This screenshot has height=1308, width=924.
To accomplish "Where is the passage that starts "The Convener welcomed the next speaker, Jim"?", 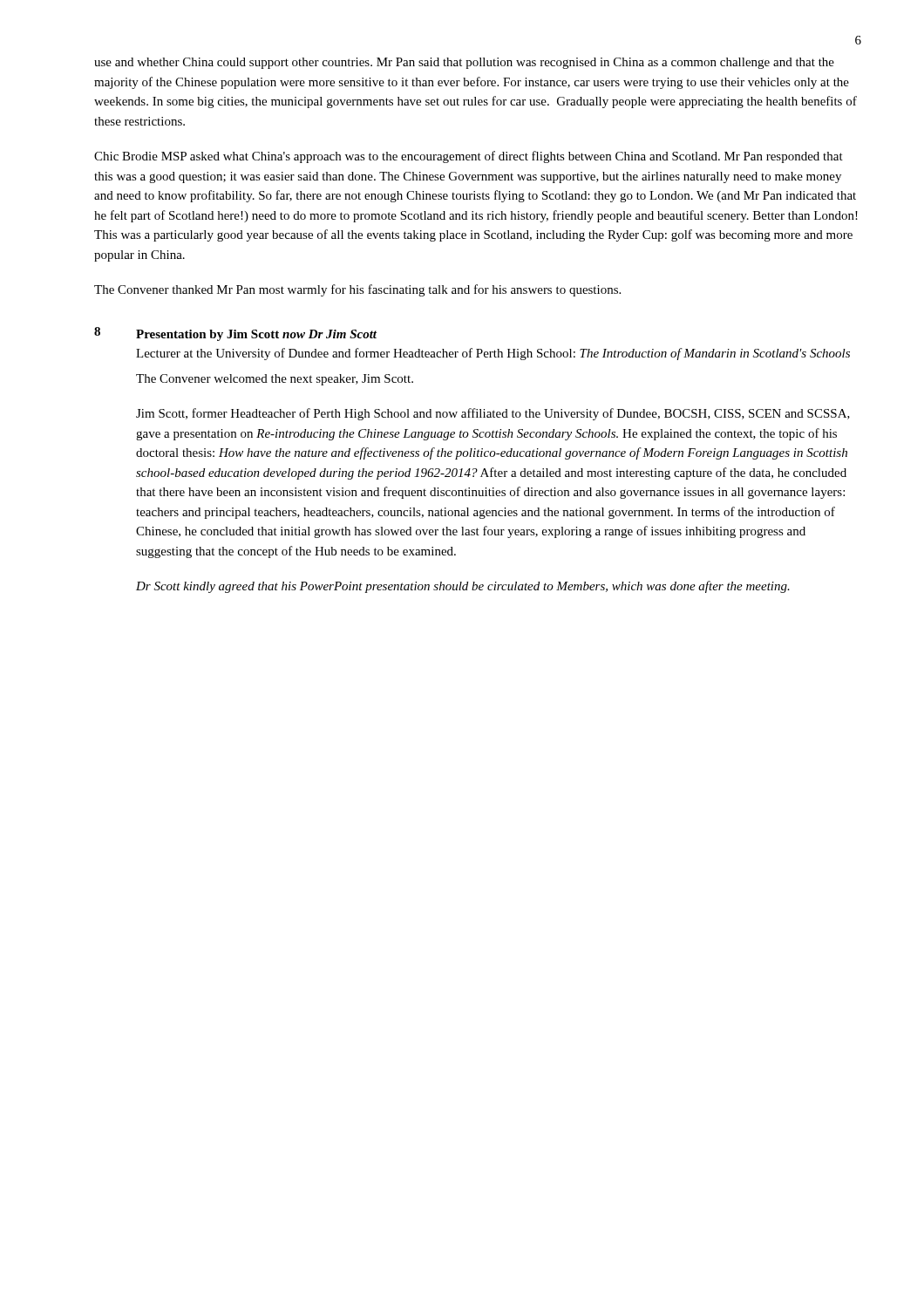I will (x=275, y=378).
